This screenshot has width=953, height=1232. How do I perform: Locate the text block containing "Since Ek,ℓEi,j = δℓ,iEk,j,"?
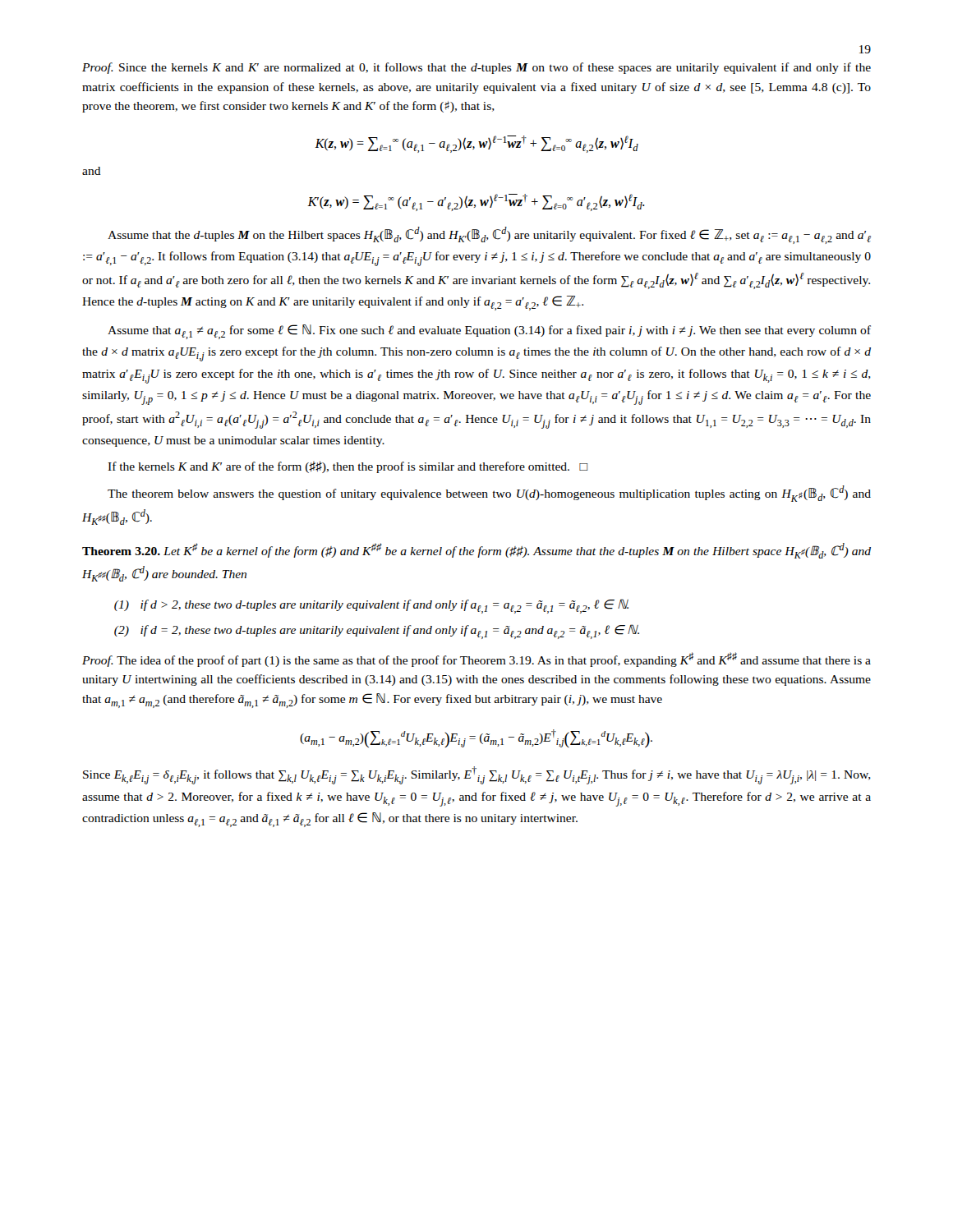(x=476, y=797)
